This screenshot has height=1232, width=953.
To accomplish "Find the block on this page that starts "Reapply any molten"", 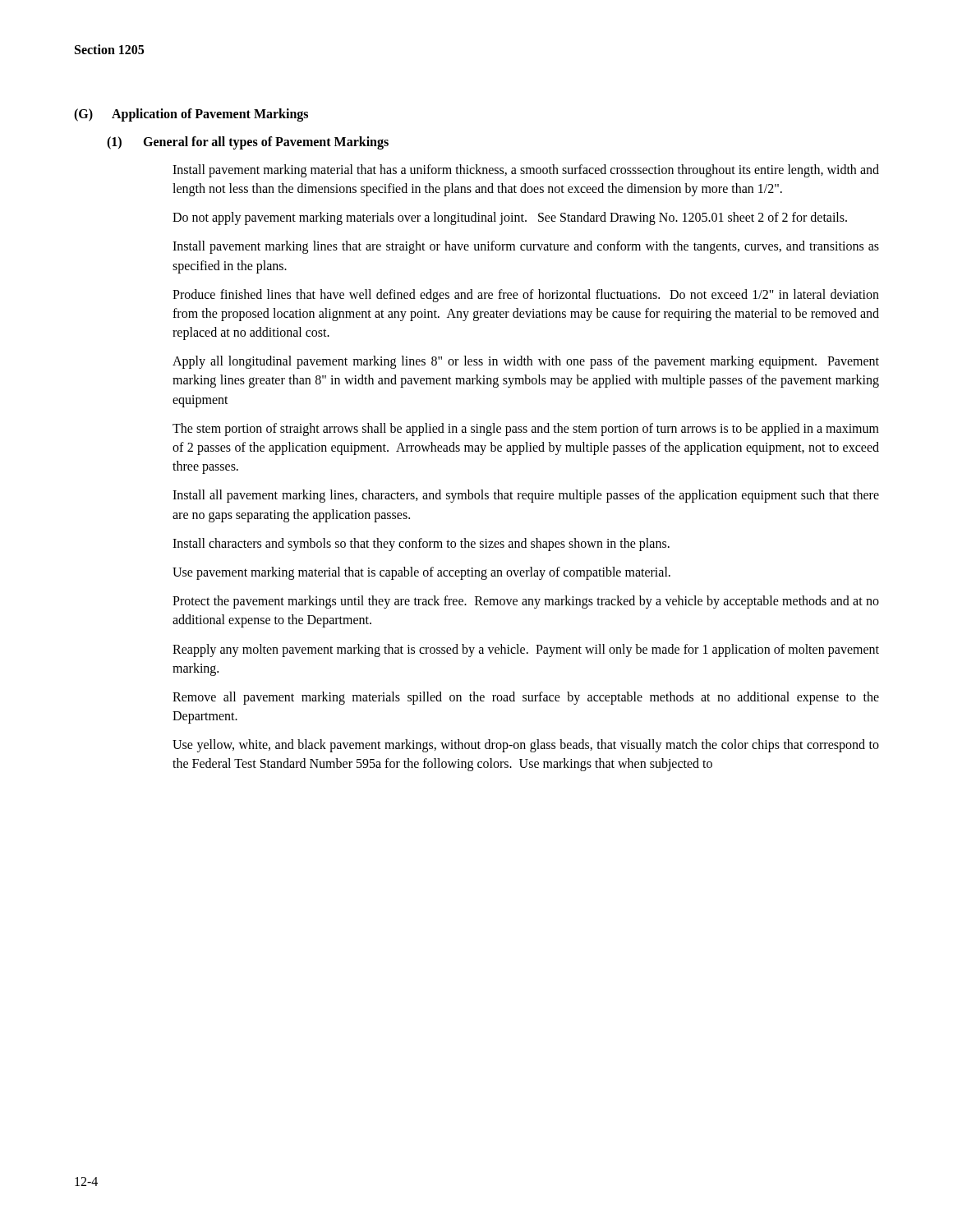I will [x=526, y=658].
